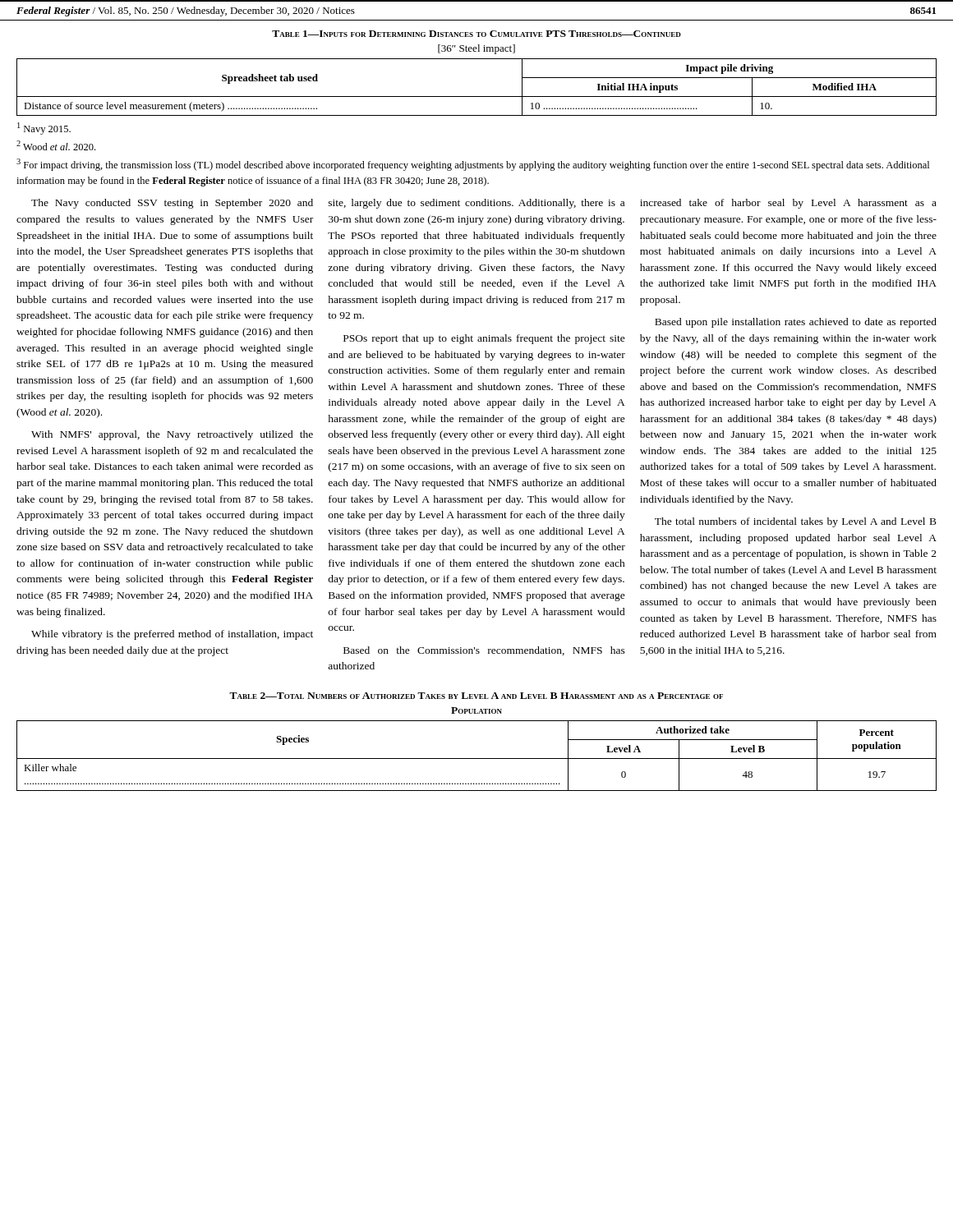Locate the table with the text "Authorized take"
Viewport: 953px width, 1232px height.
pyautogui.click(x=476, y=755)
